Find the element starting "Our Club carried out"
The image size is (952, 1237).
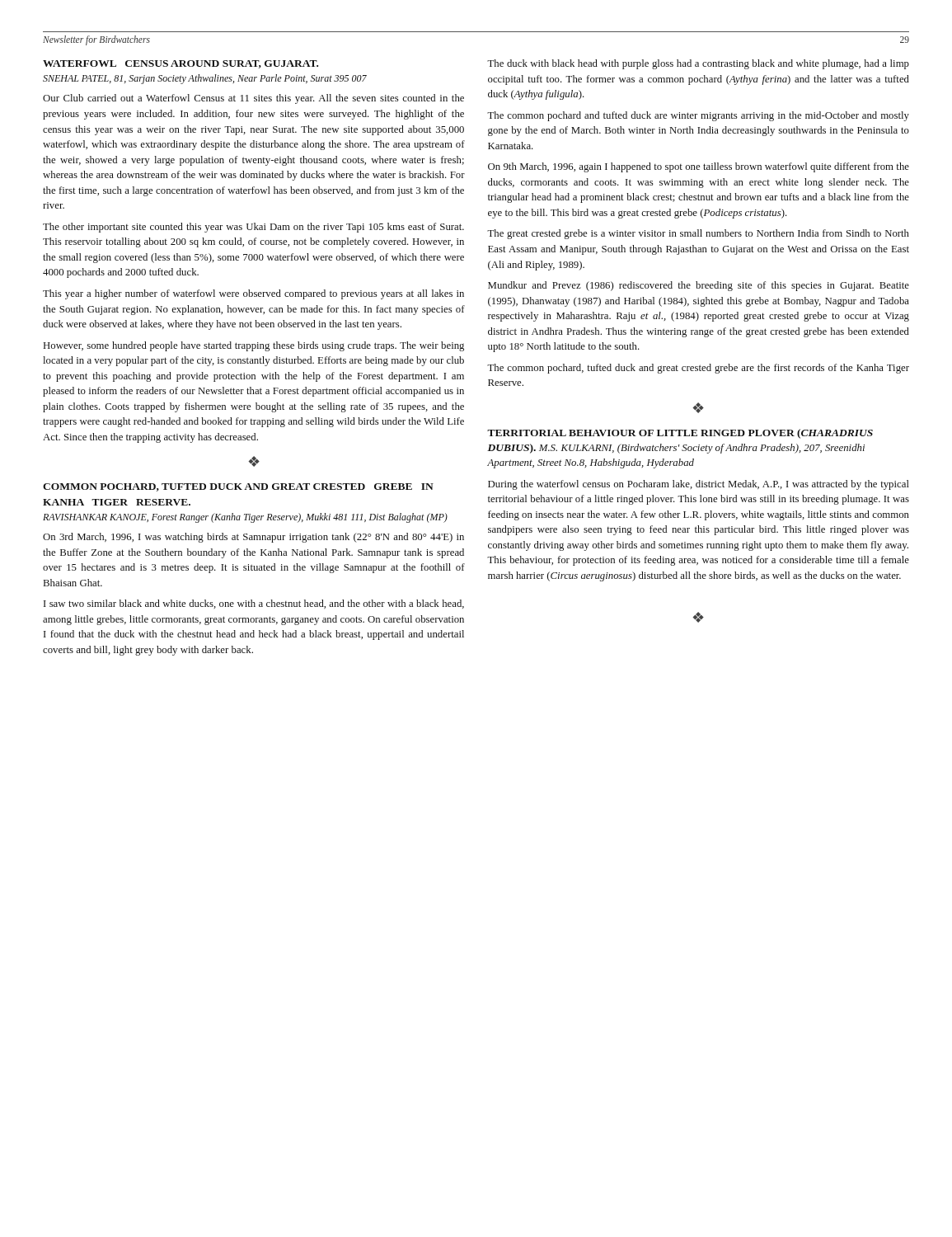click(254, 152)
